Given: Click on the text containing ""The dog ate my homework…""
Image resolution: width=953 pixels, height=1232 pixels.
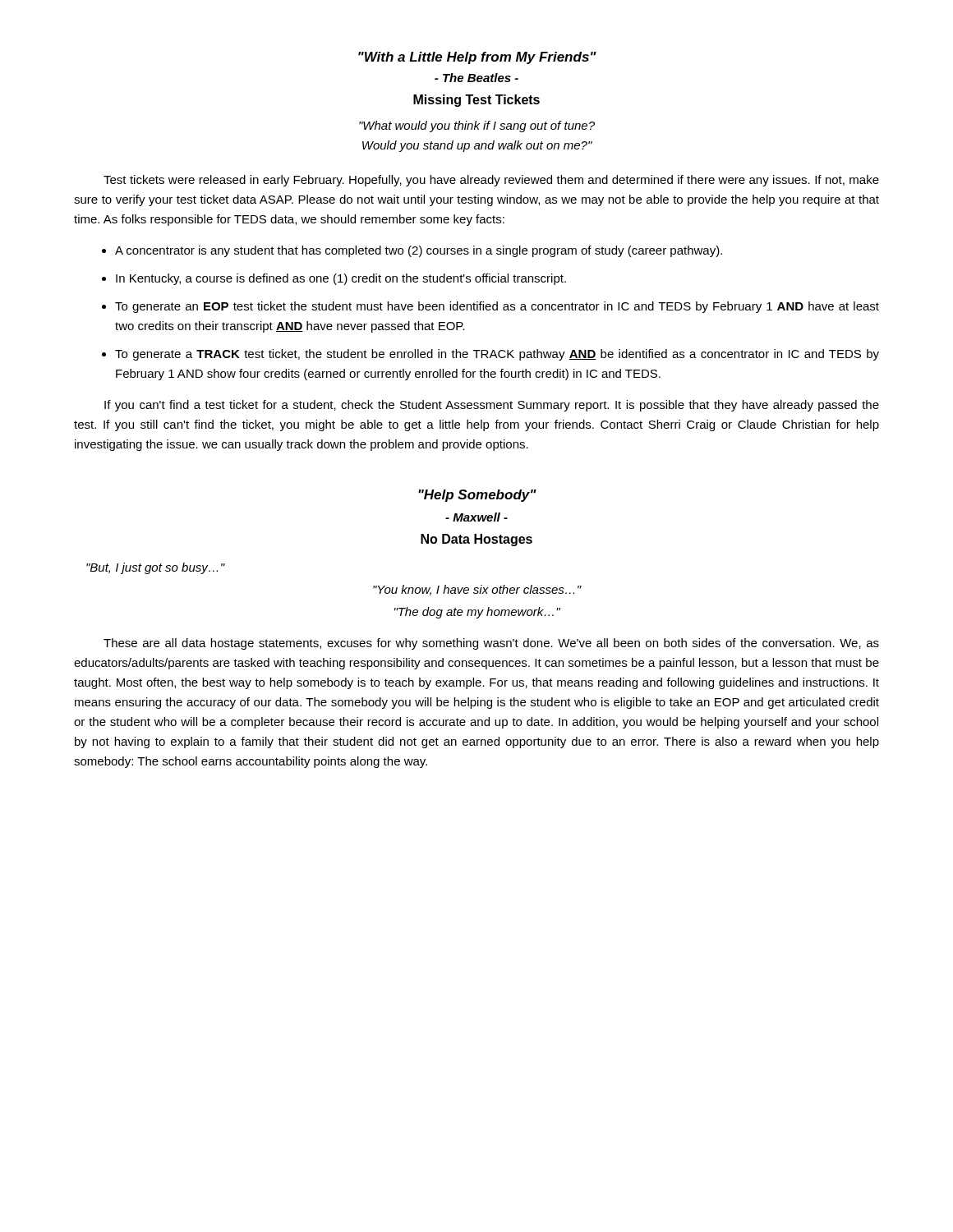Looking at the screenshot, I should click(x=476, y=612).
